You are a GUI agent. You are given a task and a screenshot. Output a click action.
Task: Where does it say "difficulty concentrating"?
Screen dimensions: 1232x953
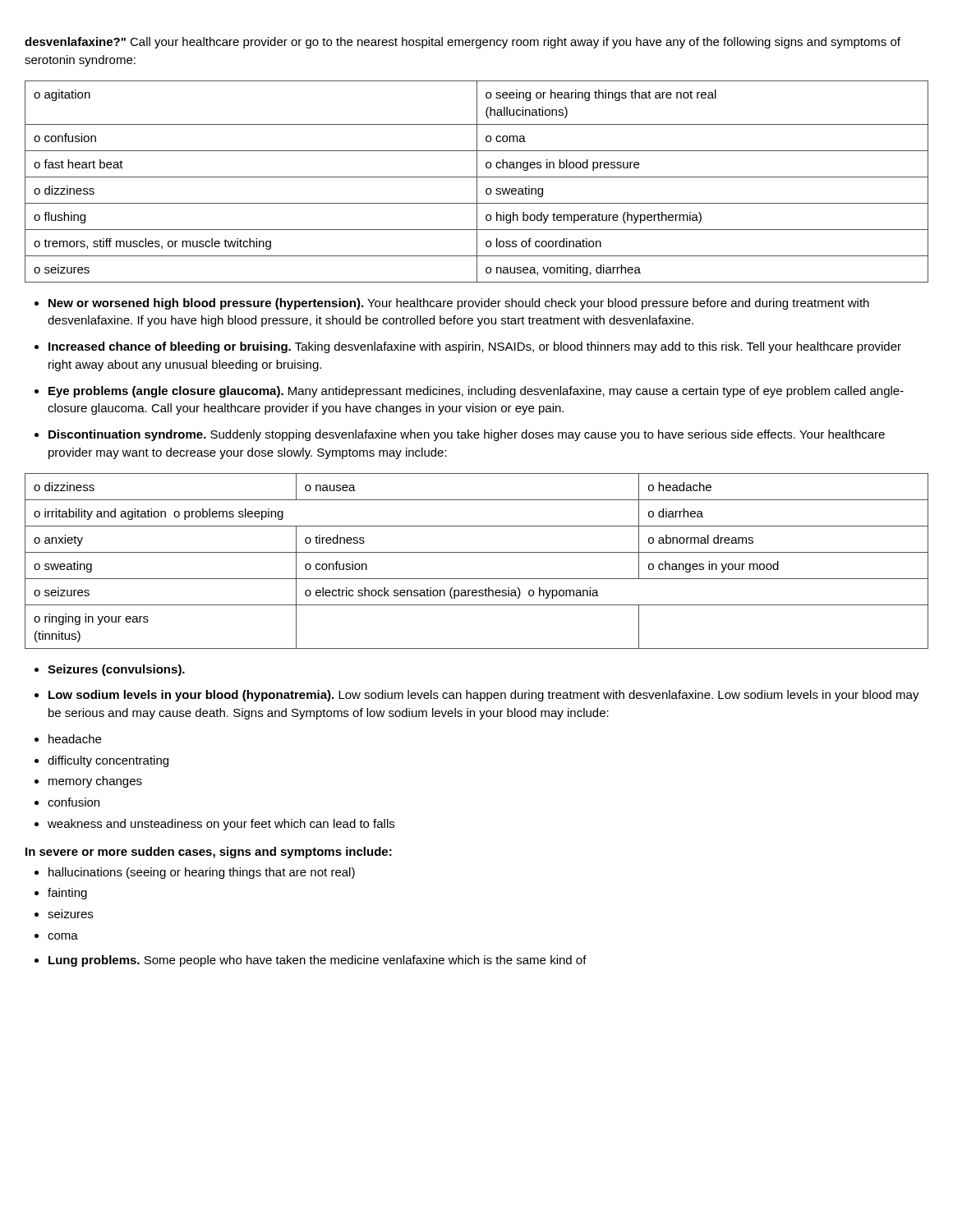pos(108,760)
